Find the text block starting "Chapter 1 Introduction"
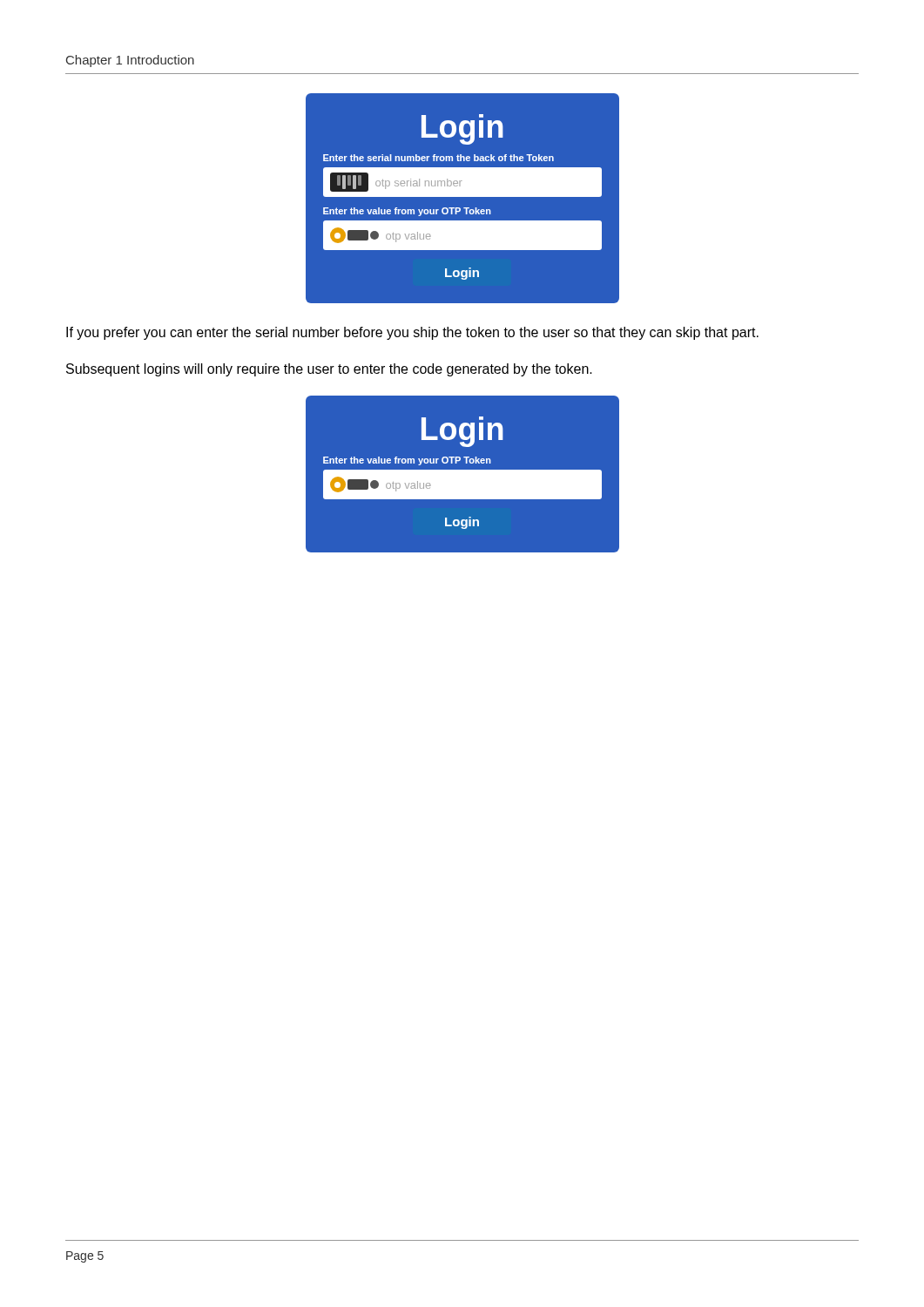 130,60
